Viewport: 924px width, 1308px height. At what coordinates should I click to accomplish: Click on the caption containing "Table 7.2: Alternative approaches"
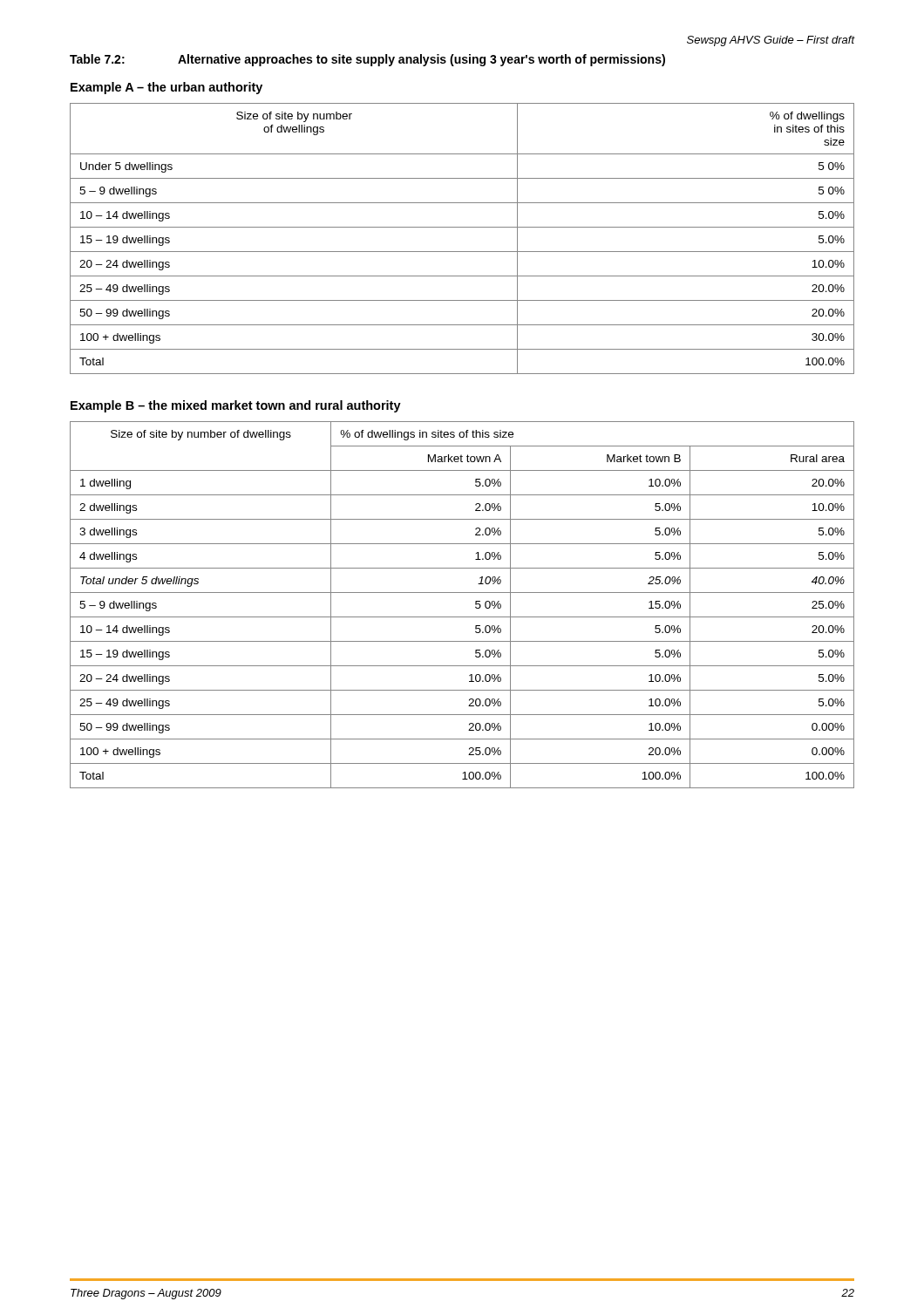pyautogui.click(x=462, y=59)
